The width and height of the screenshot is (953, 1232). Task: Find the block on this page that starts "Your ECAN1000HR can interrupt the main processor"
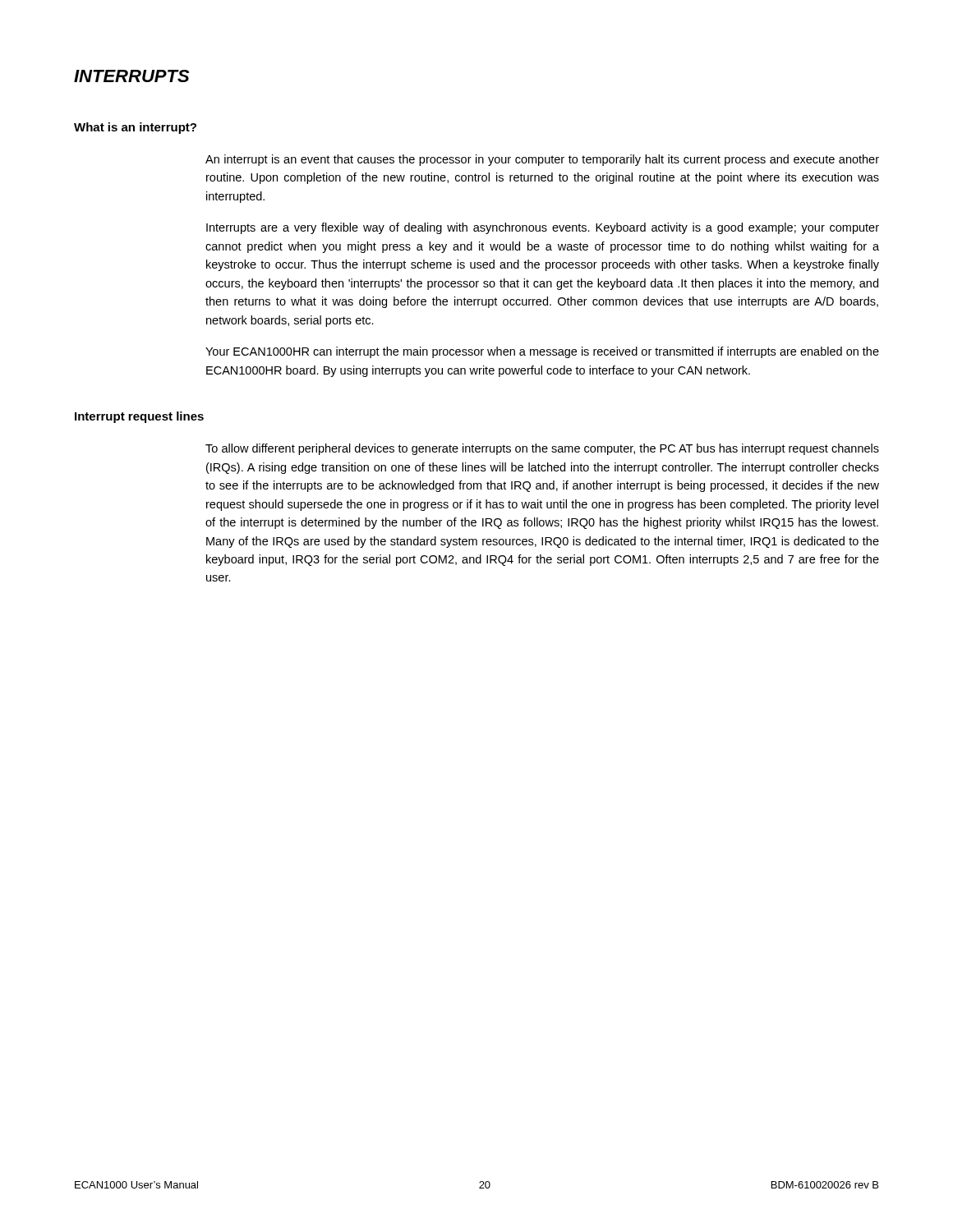tap(542, 361)
